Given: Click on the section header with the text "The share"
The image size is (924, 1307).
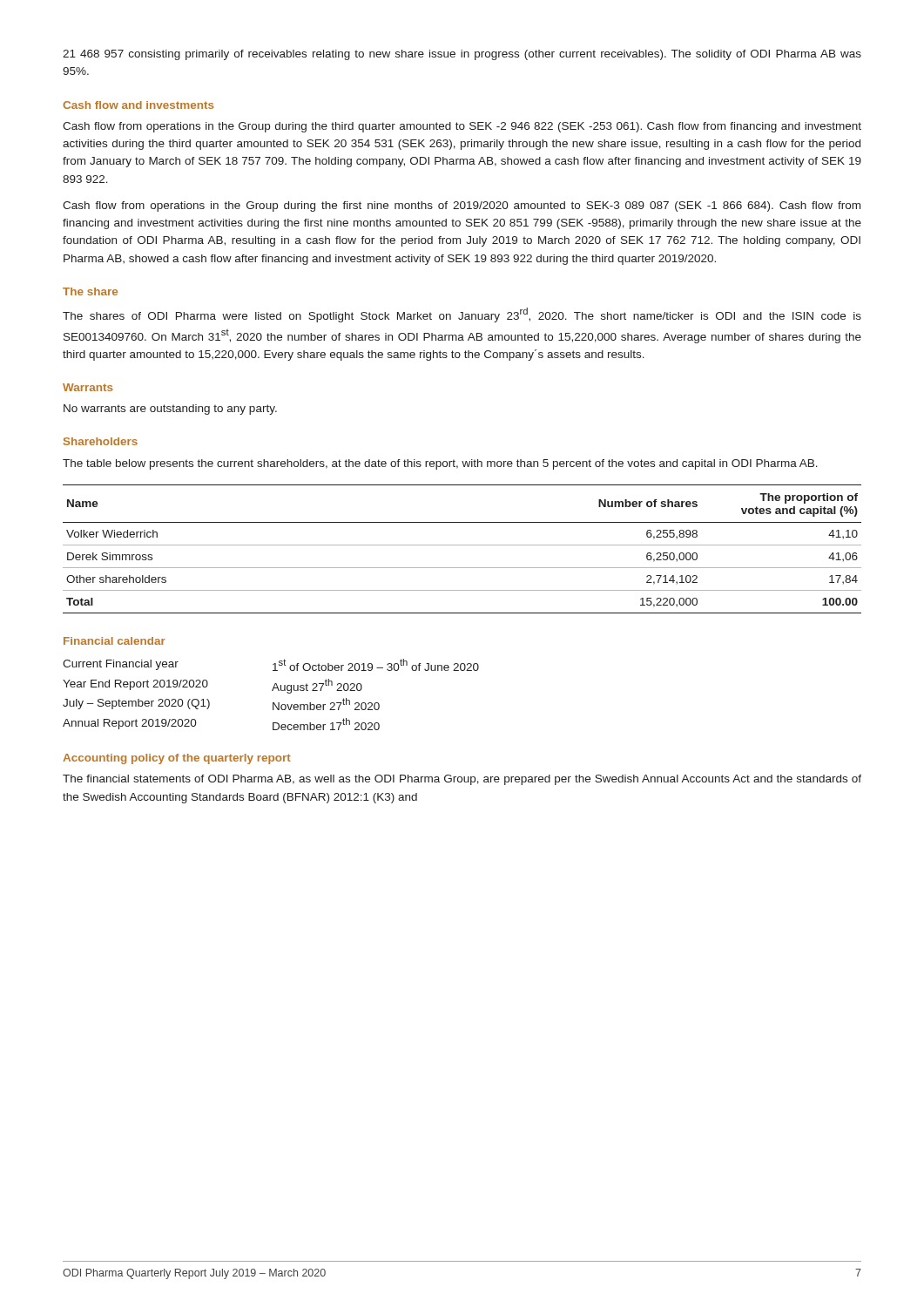Looking at the screenshot, I should coord(90,291).
